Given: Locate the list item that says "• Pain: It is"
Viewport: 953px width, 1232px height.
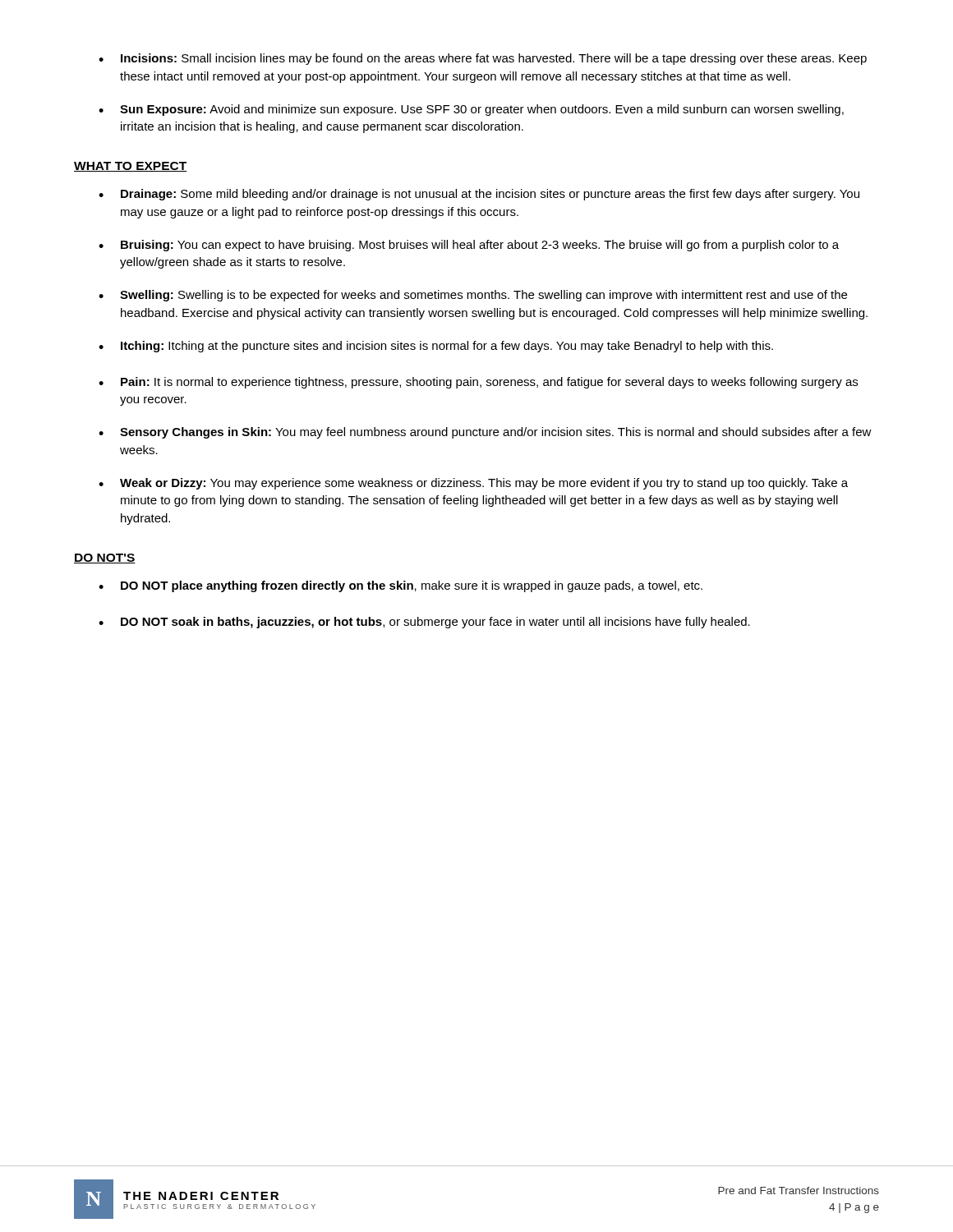Looking at the screenshot, I should click(489, 391).
